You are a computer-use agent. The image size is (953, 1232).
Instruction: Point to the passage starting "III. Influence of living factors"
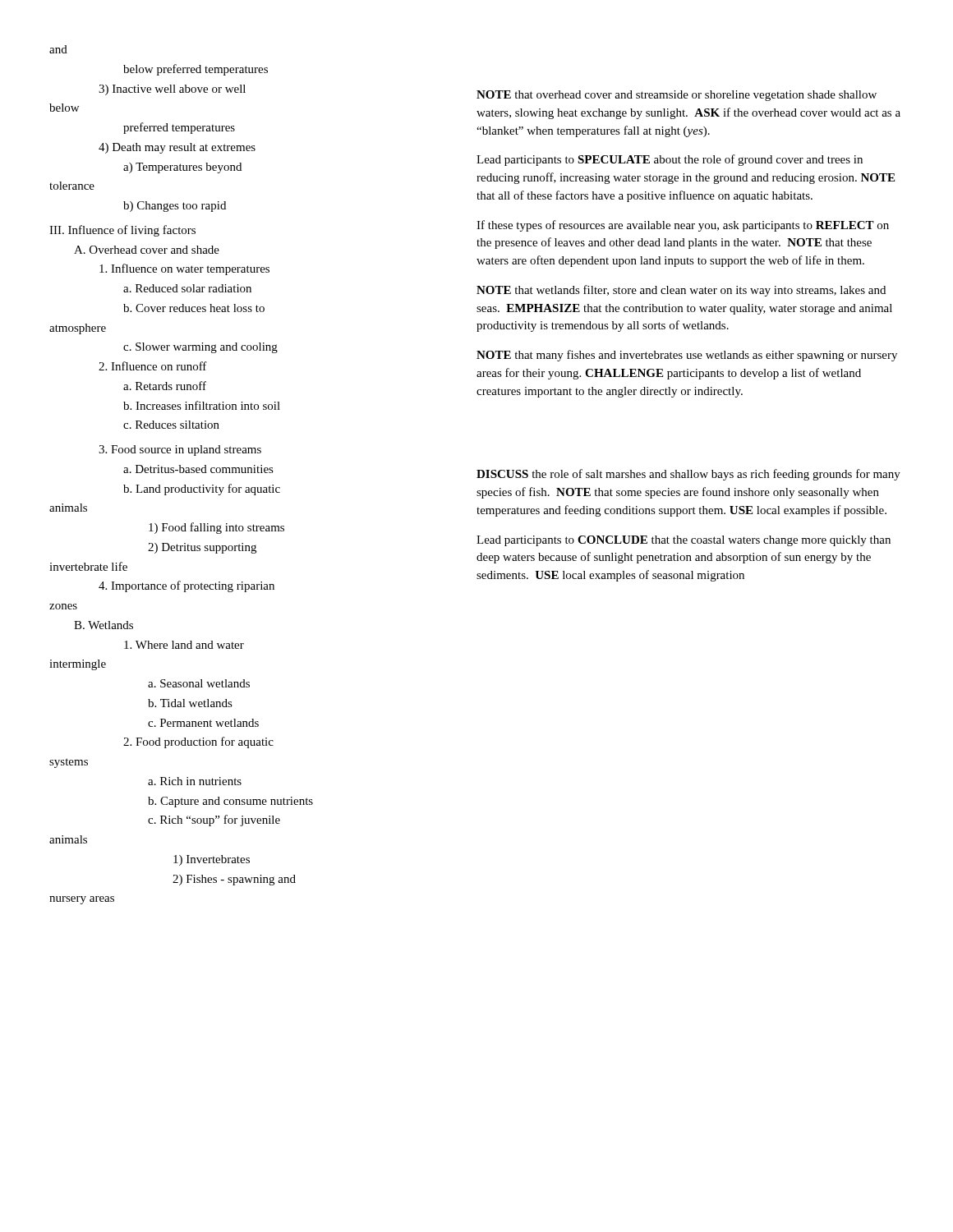(x=123, y=230)
